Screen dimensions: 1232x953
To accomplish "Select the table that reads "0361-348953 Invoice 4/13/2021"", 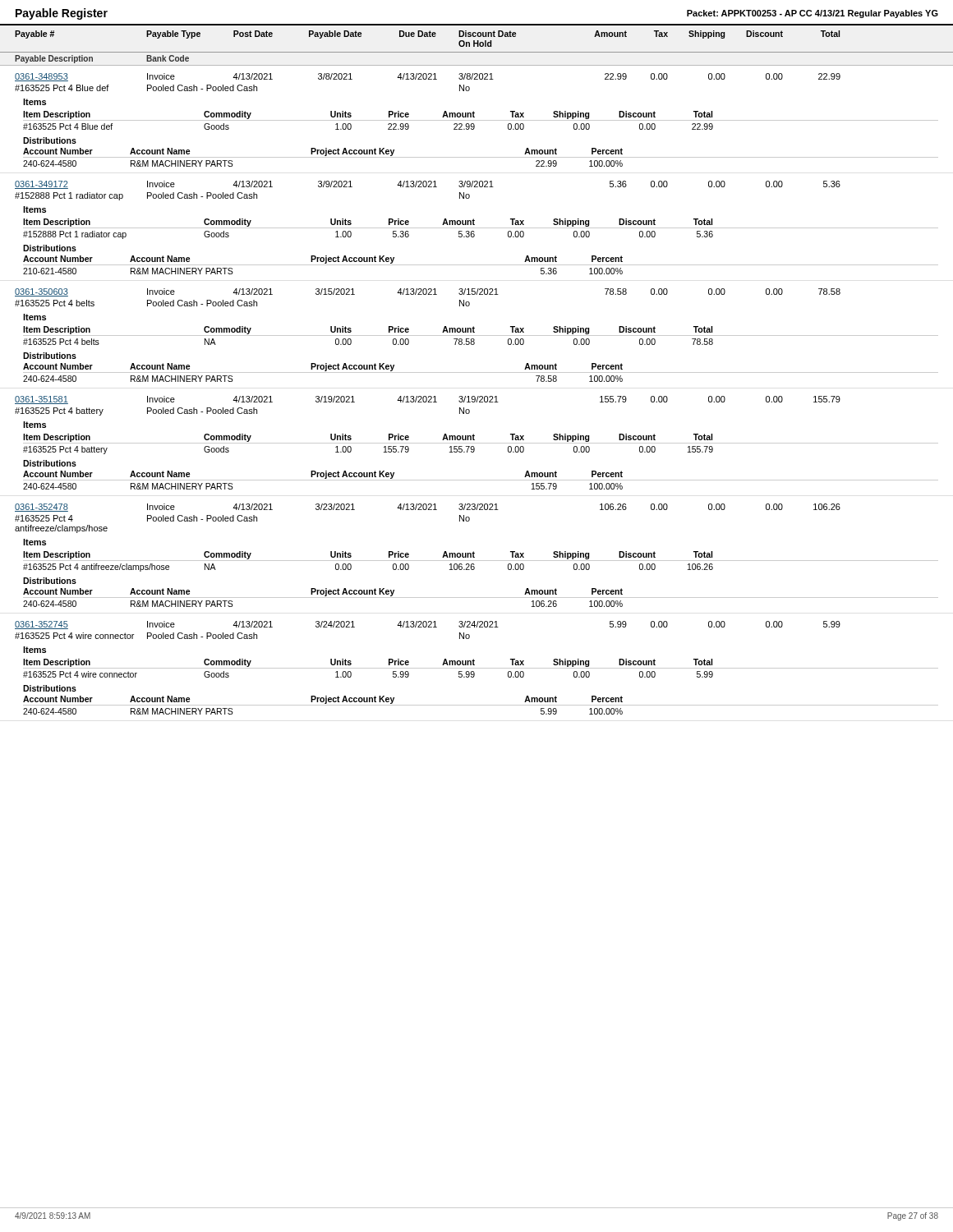I will [x=476, y=120].
